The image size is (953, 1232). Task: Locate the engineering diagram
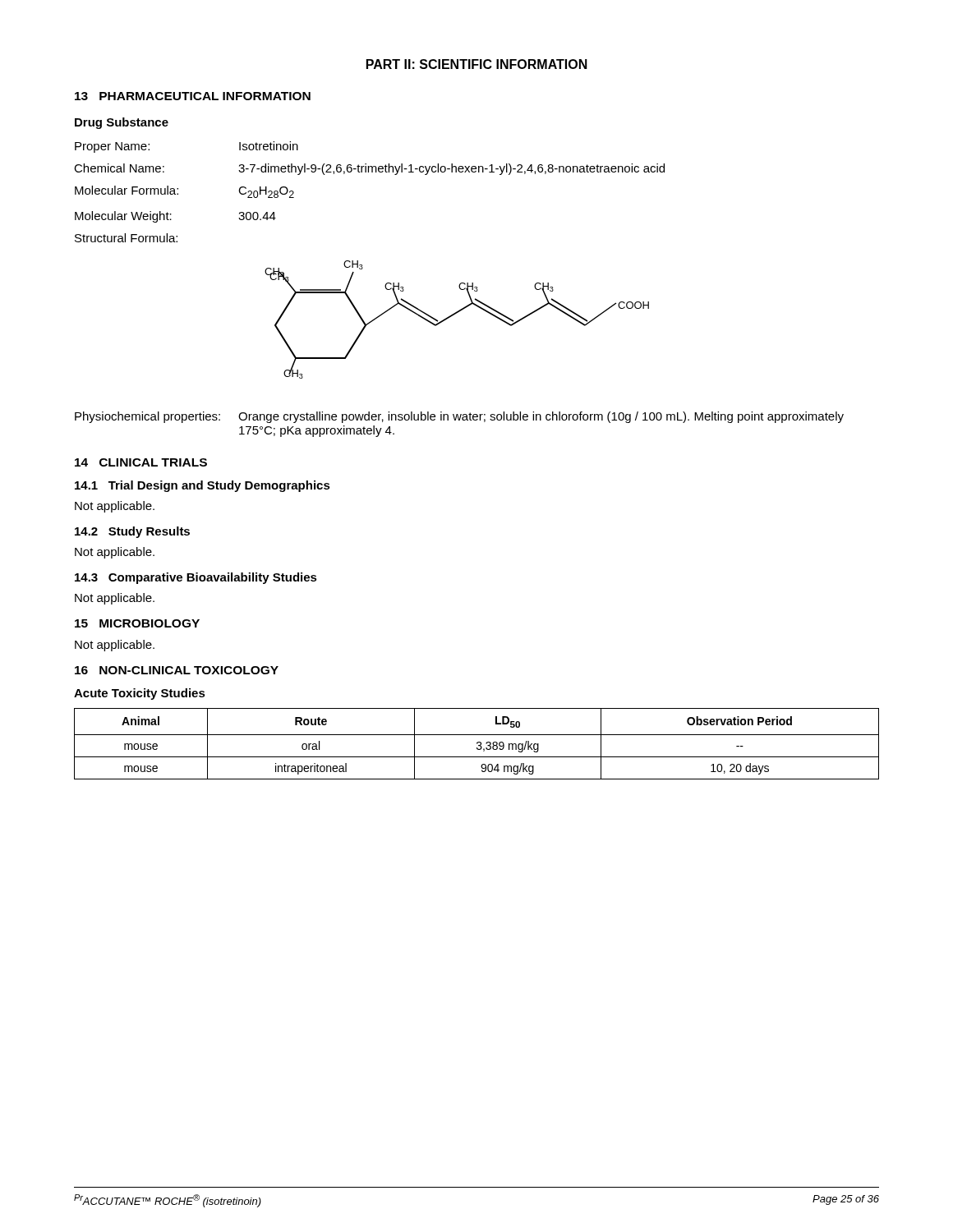tap(468, 314)
